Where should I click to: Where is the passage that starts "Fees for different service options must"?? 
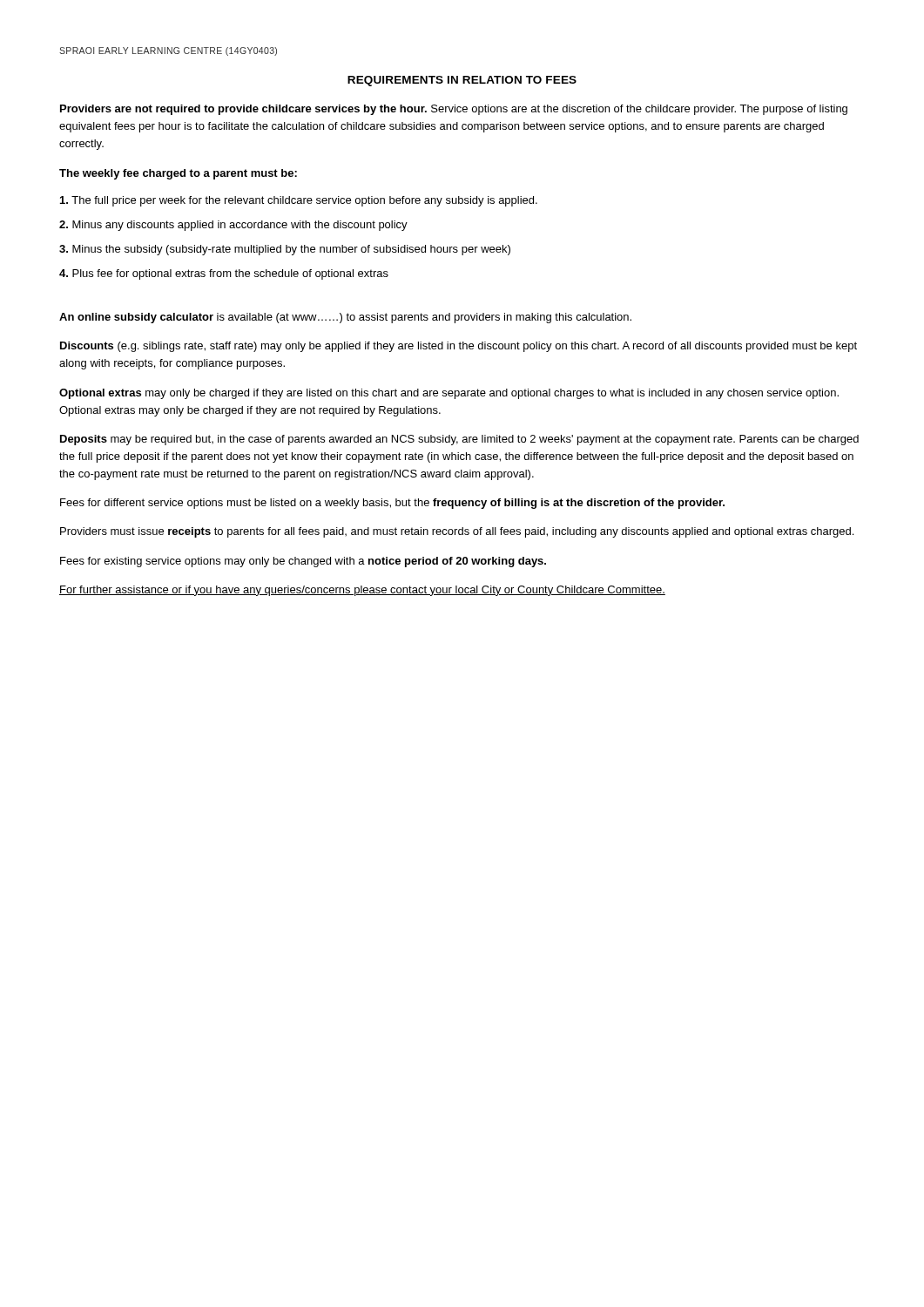tap(392, 503)
